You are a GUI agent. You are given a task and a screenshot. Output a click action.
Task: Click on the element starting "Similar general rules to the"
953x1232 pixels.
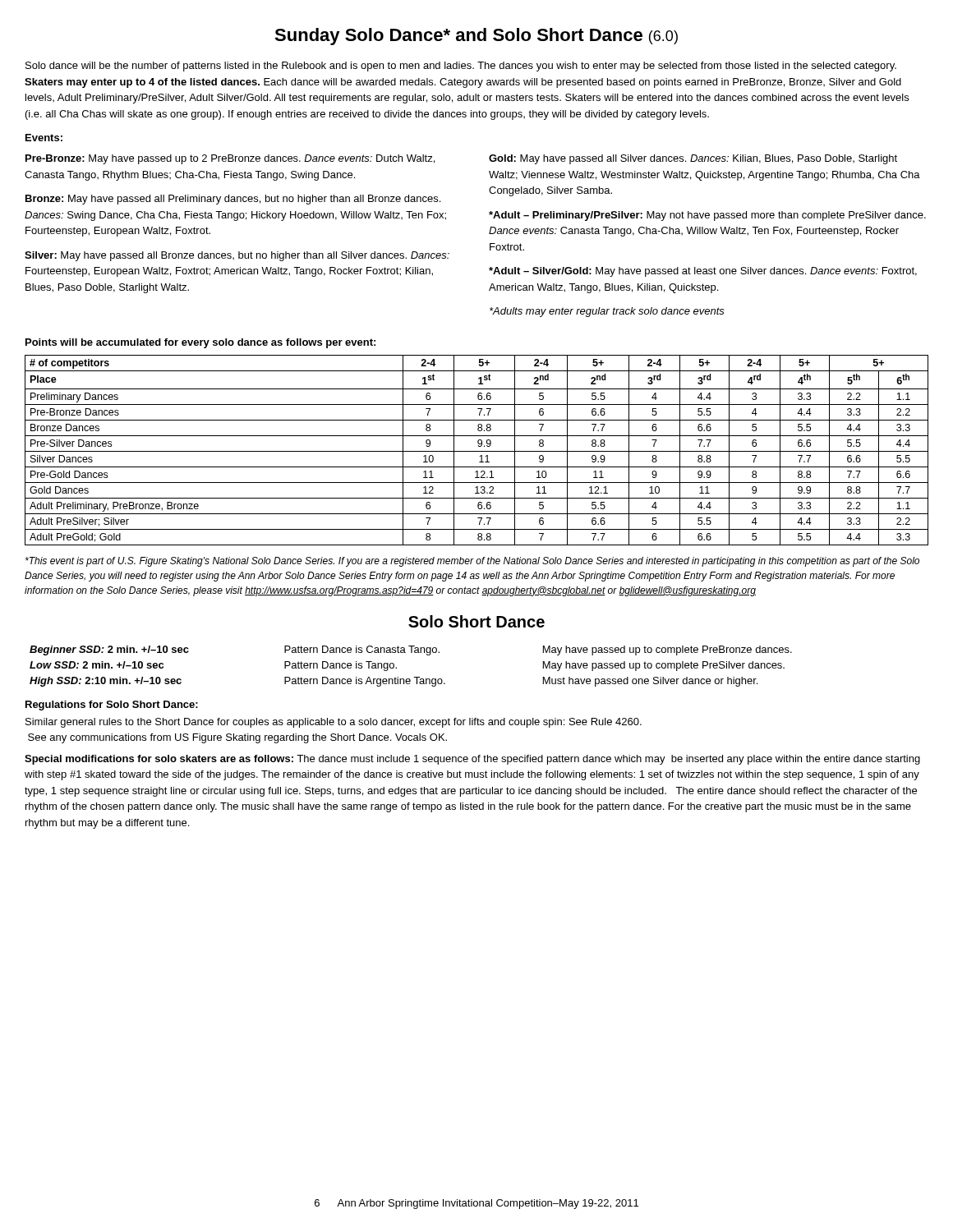333,729
